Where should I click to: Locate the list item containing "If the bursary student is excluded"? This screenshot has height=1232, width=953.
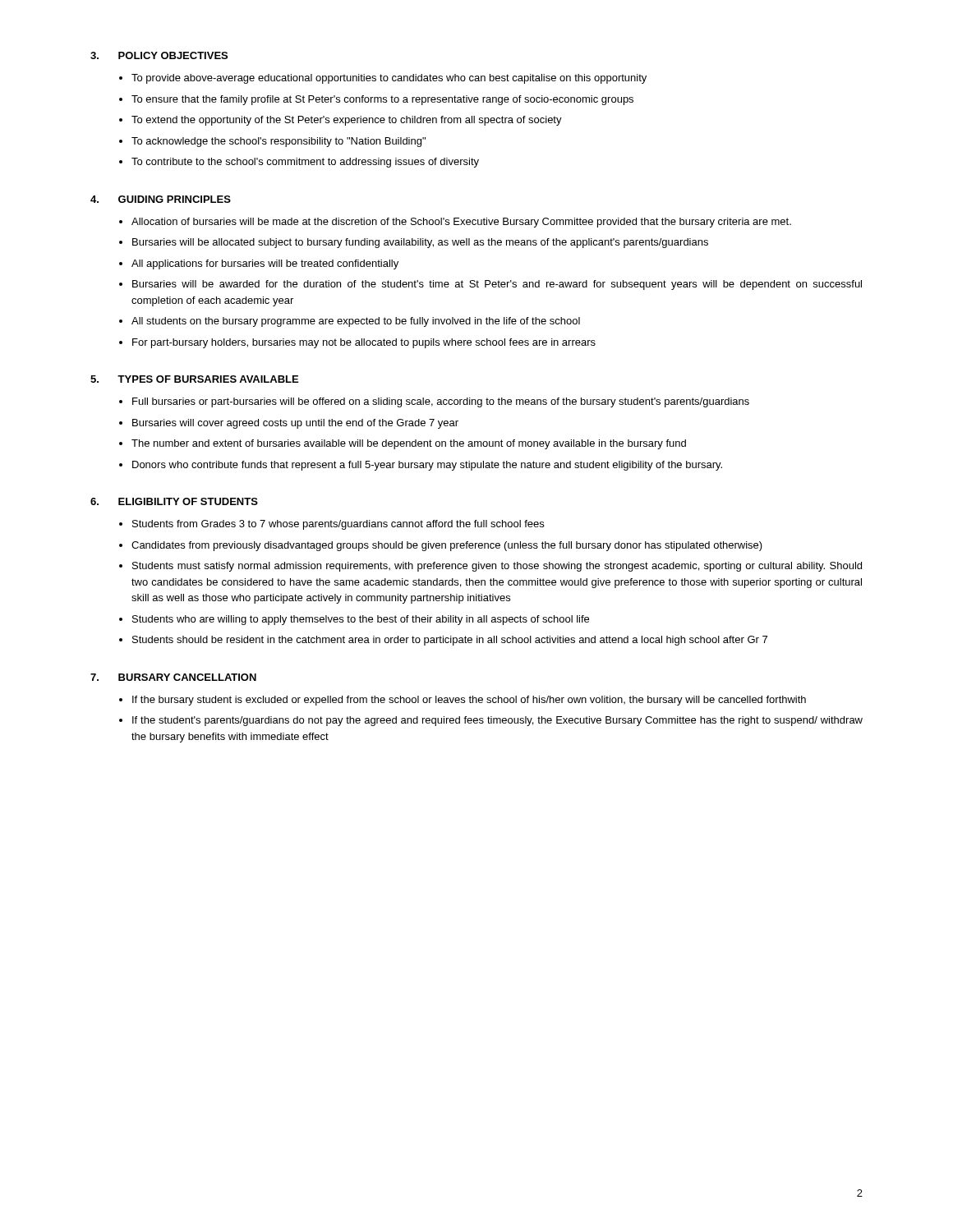click(469, 699)
